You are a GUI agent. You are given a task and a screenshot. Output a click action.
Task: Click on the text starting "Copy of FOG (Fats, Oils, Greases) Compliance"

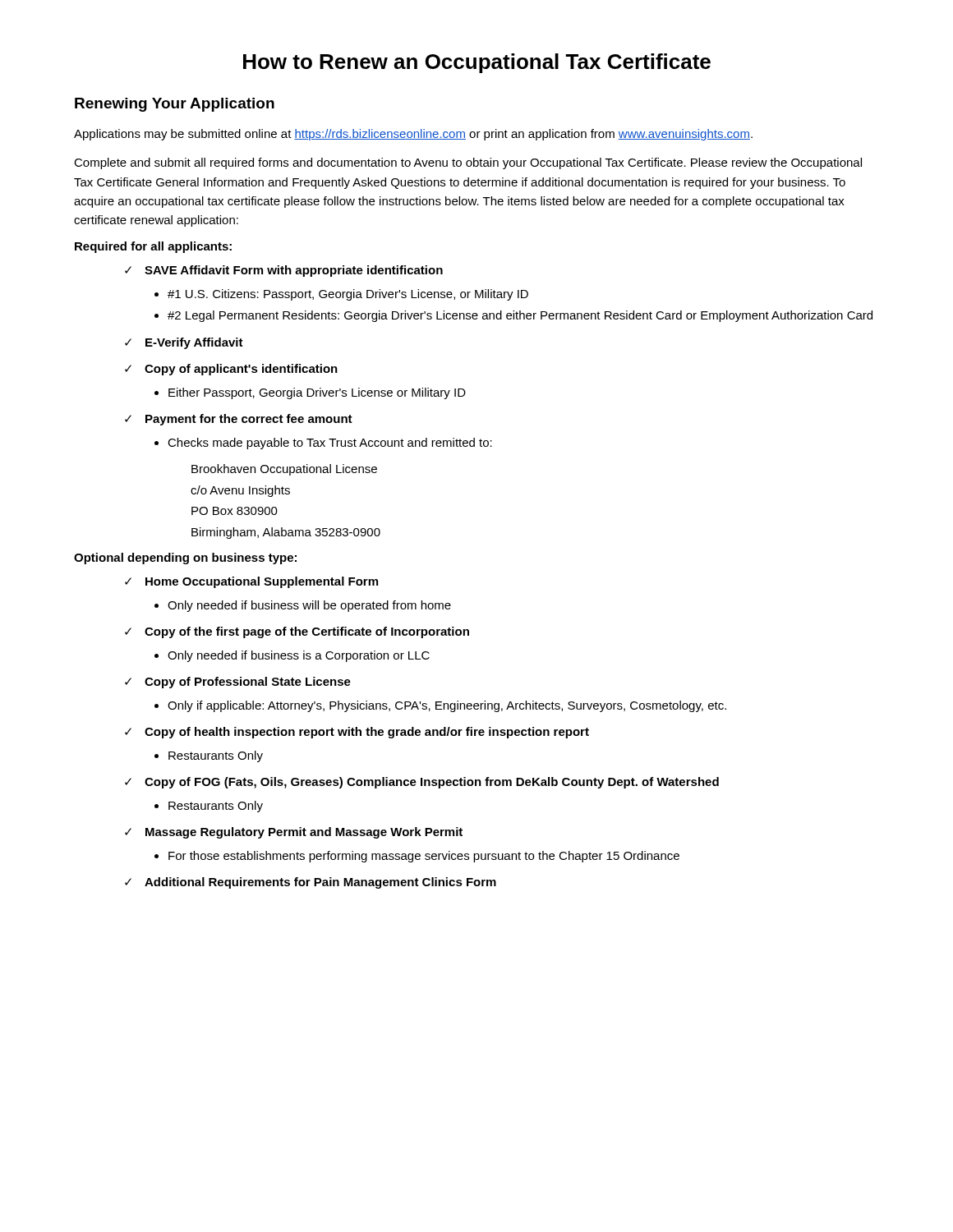coord(512,795)
